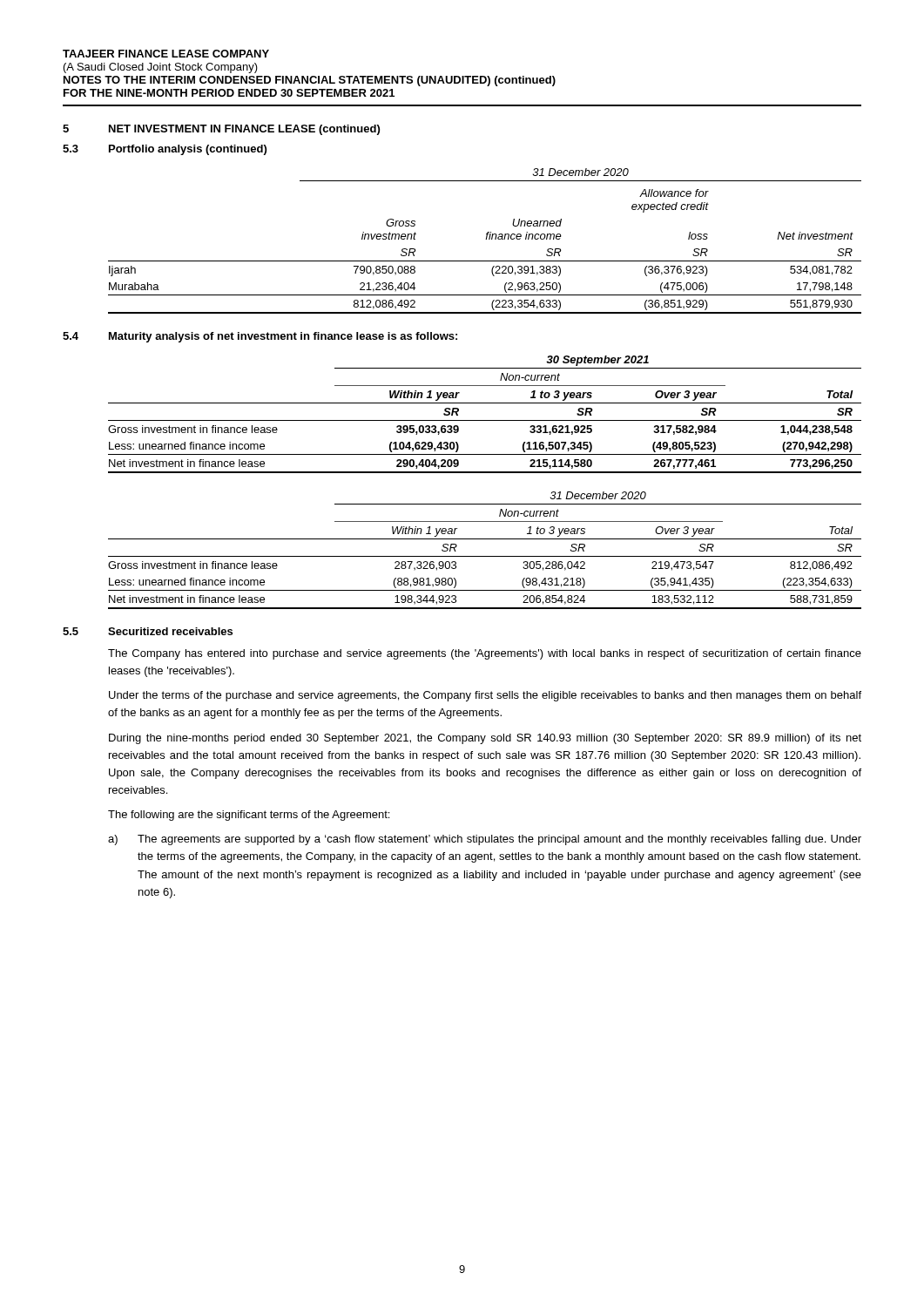Find the table that mentions "31 December 2020"
Image resolution: width=924 pixels, height=1307 pixels.
[485, 239]
